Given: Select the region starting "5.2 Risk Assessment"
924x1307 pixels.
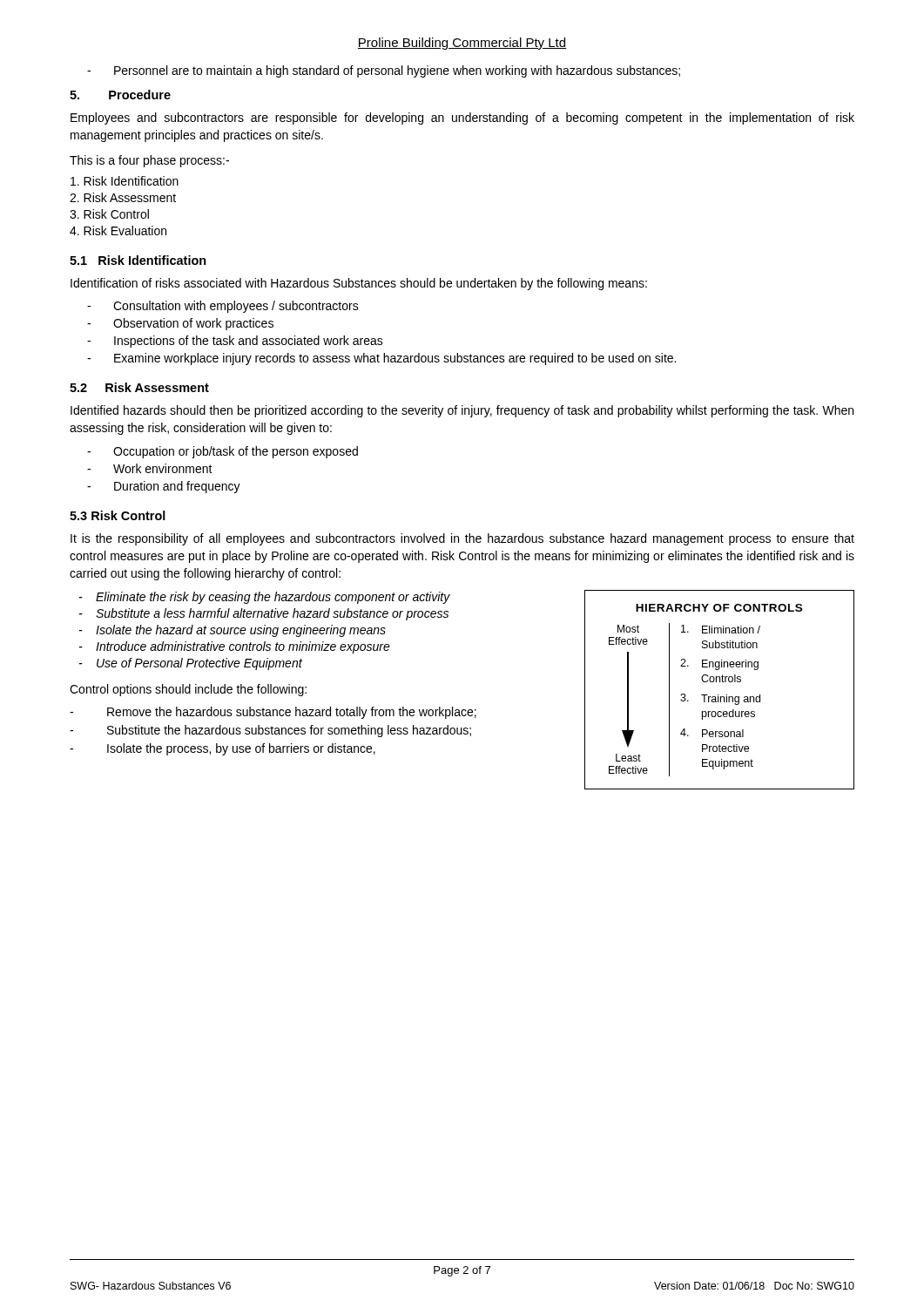Looking at the screenshot, I should point(139,388).
